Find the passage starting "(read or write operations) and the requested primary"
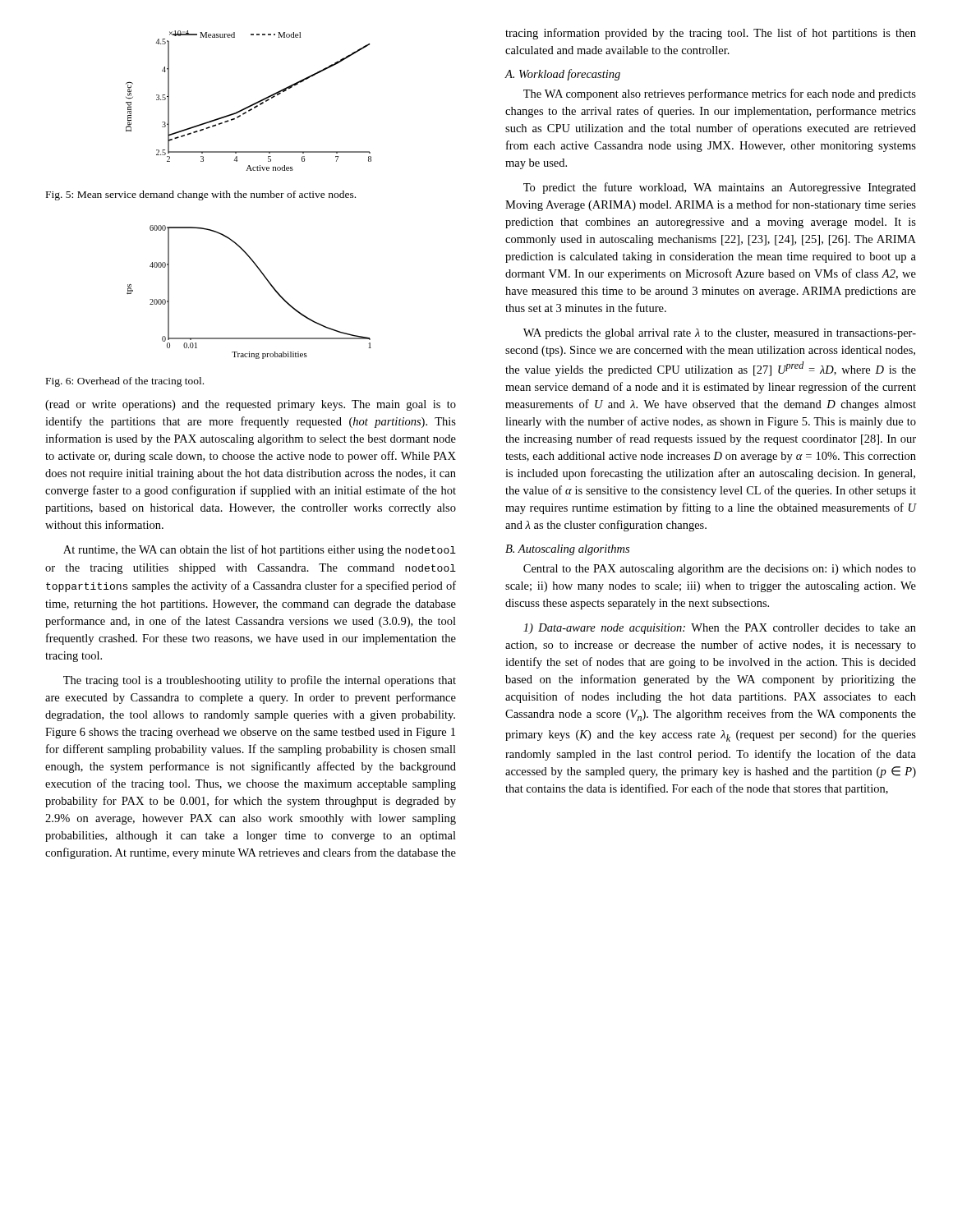953x1232 pixels. click(x=251, y=465)
